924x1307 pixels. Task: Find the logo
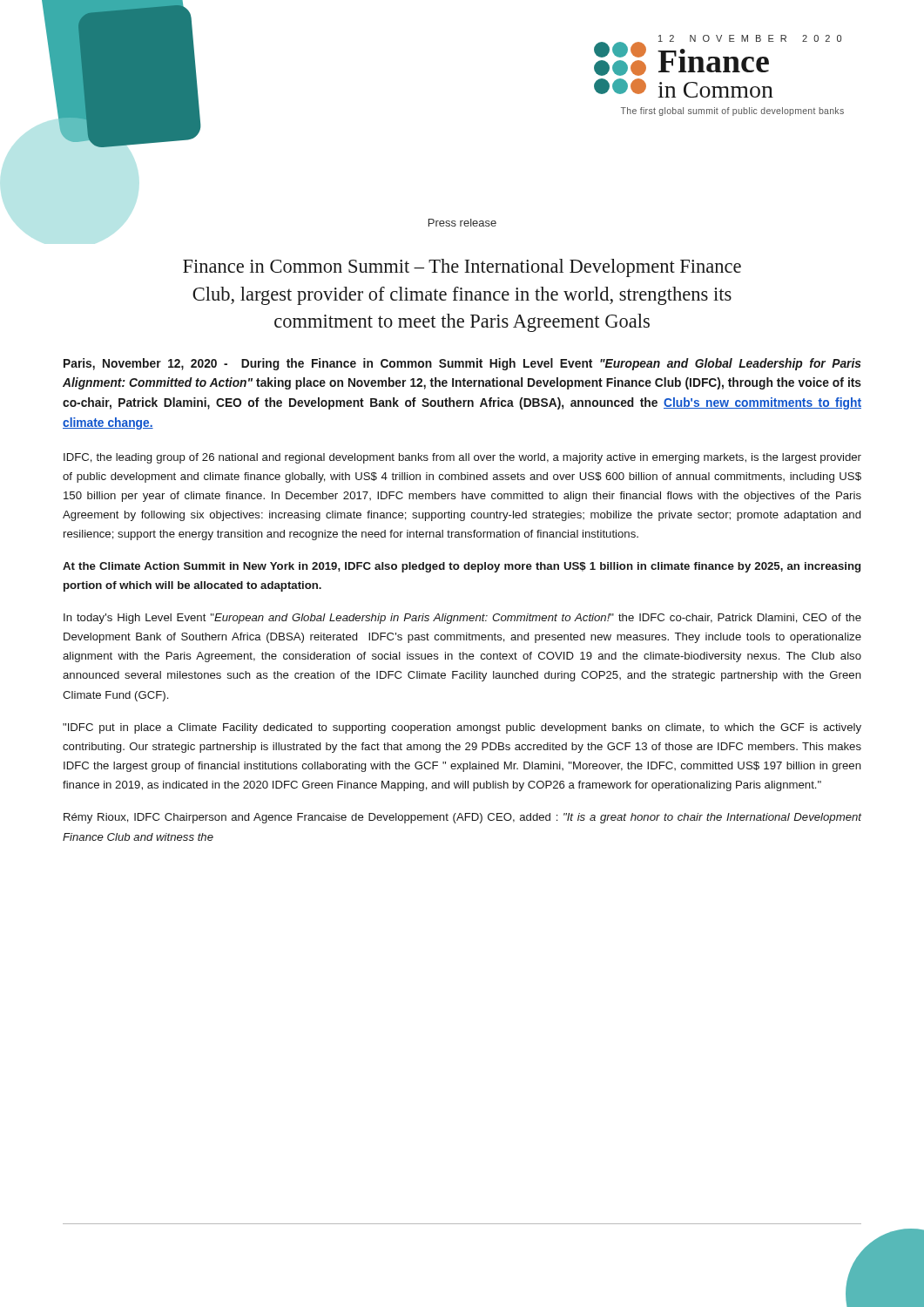point(732,74)
